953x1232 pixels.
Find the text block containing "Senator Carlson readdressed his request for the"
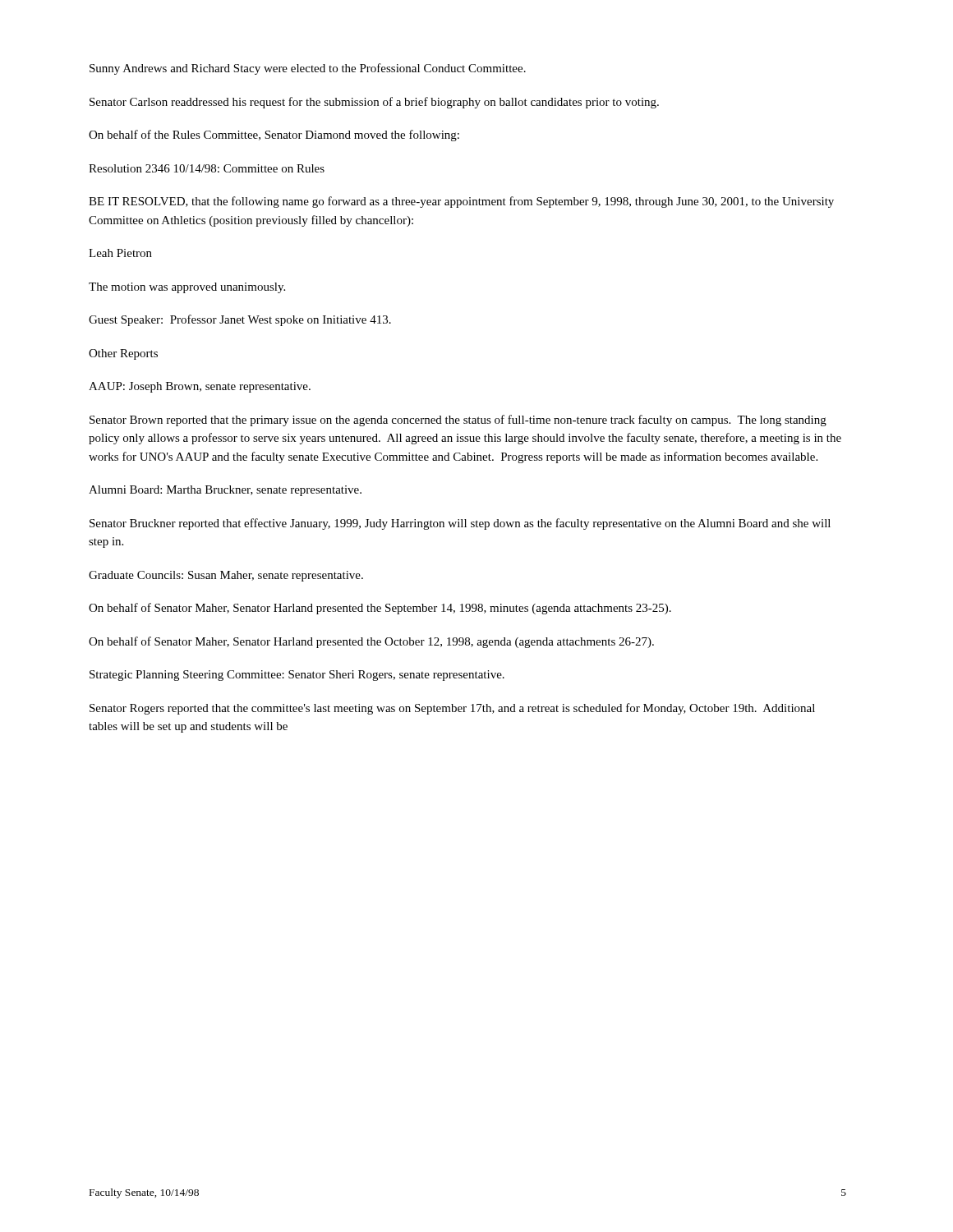pos(374,101)
